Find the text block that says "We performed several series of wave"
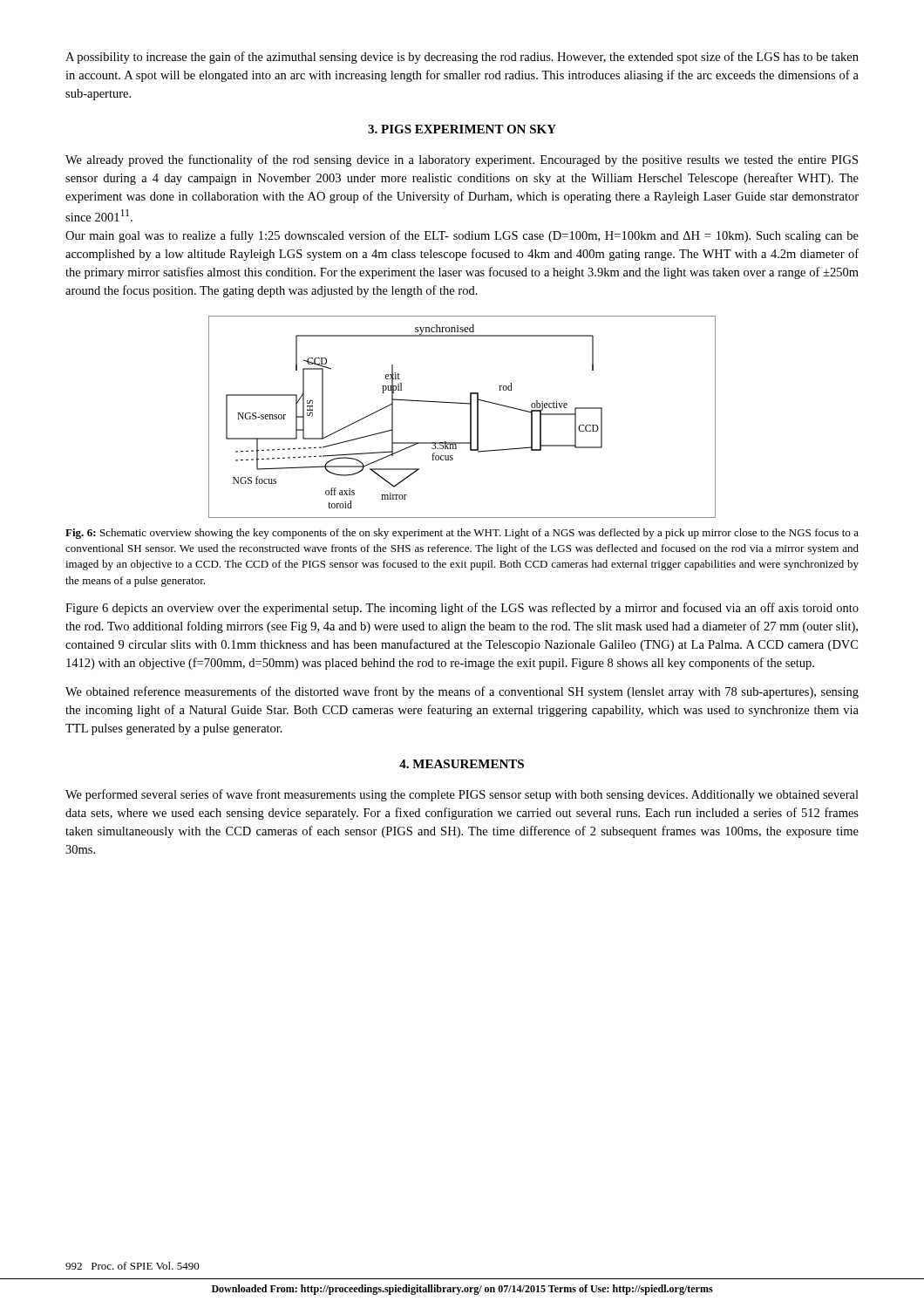The image size is (924, 1308). click(462, 822)
